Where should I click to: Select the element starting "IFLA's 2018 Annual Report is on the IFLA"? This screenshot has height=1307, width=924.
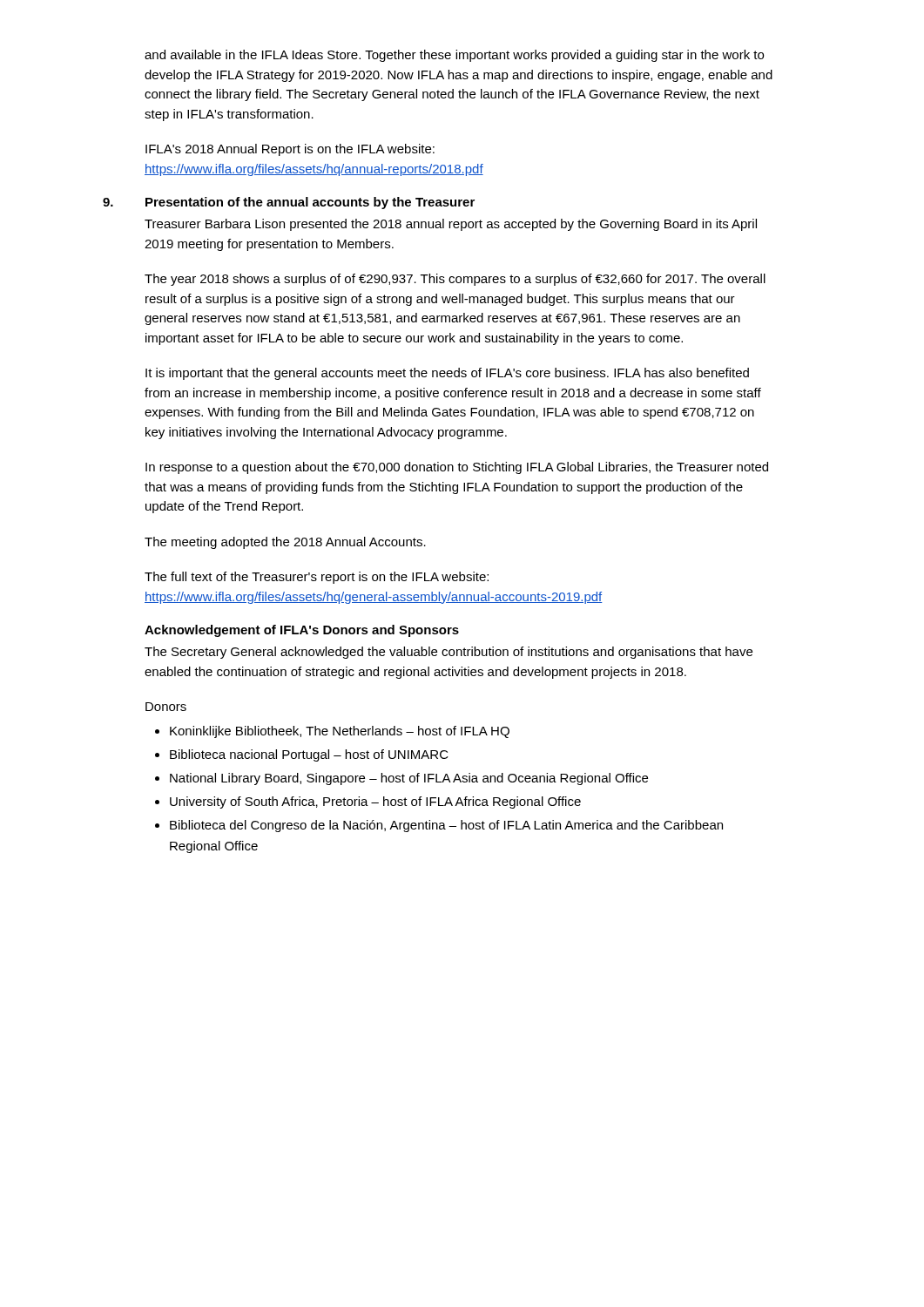click(314, 158)
